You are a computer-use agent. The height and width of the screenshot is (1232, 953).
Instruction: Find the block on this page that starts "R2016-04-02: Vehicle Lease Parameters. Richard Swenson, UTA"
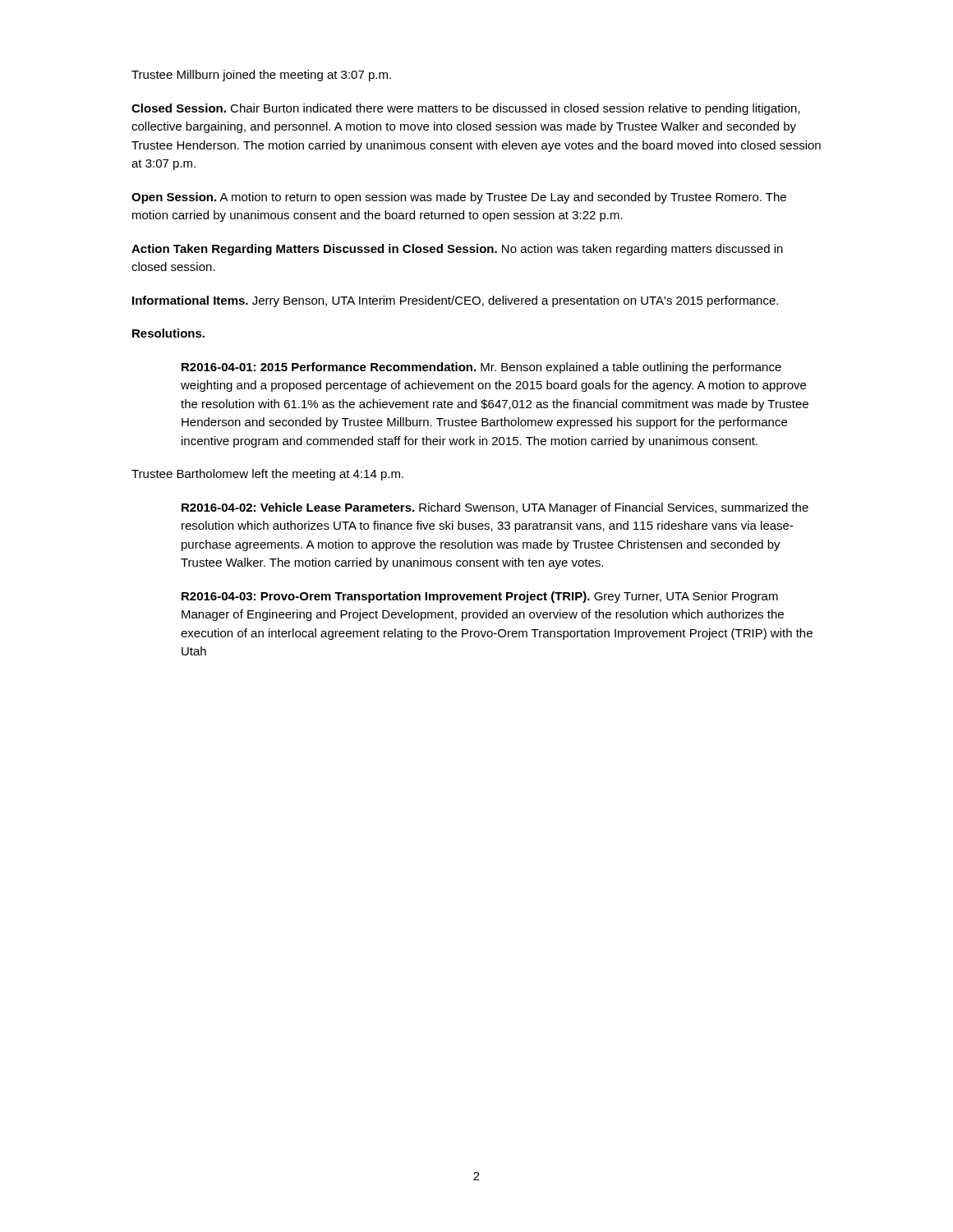click(x=495, y=535)
